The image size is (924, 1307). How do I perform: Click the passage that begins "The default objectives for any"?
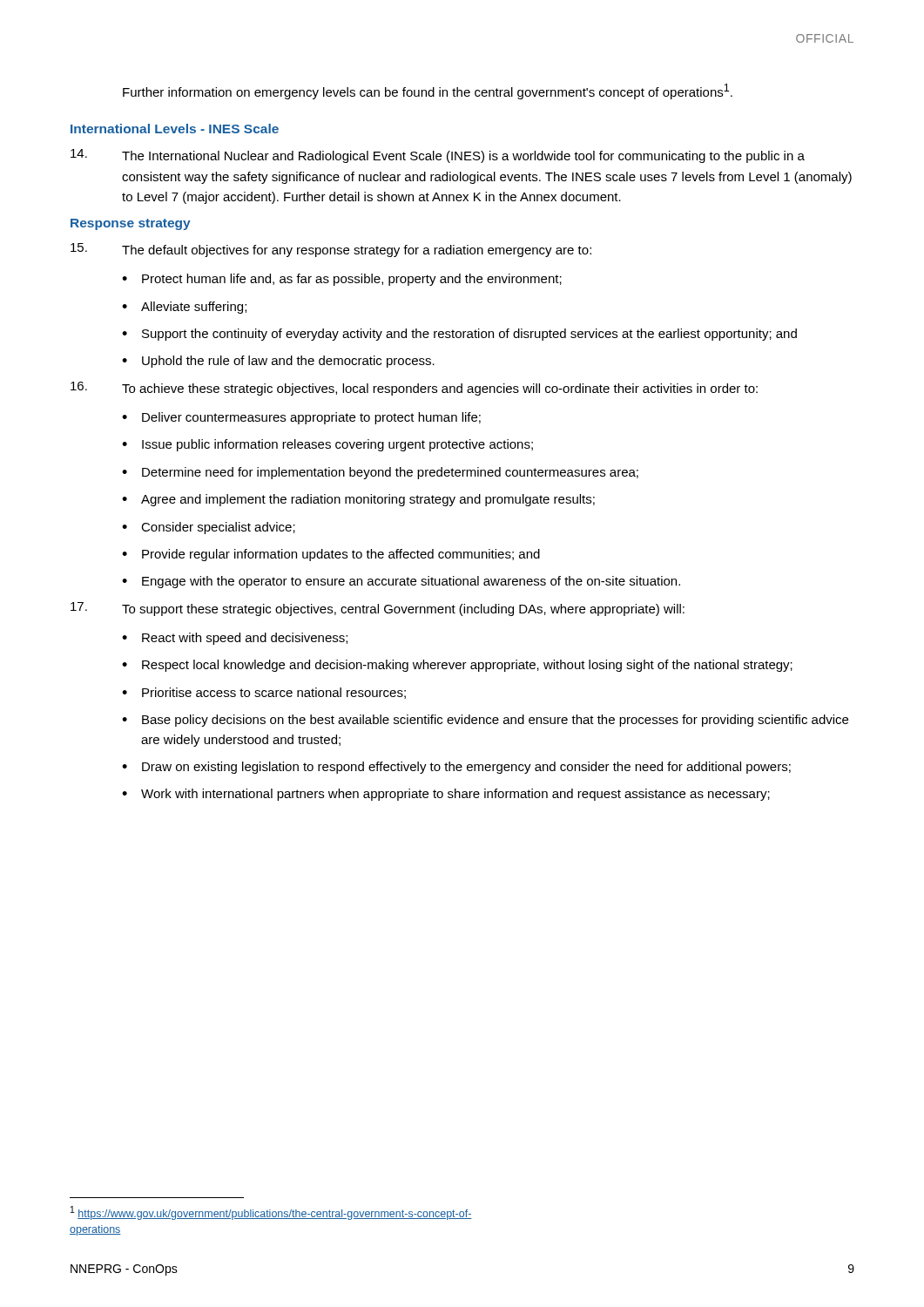click(462, 250)
